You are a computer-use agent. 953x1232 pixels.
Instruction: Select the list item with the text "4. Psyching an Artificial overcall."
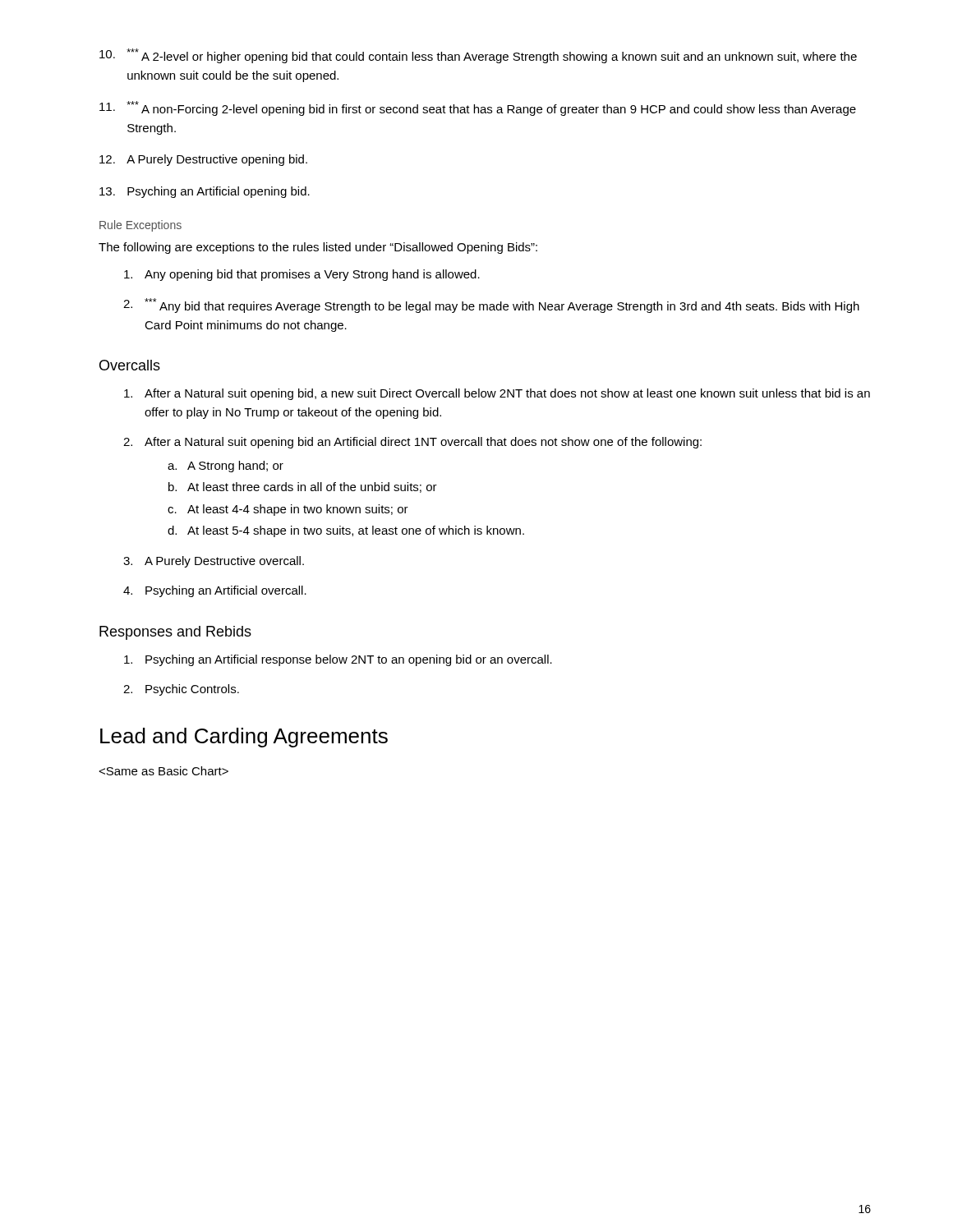click(215, 591)
